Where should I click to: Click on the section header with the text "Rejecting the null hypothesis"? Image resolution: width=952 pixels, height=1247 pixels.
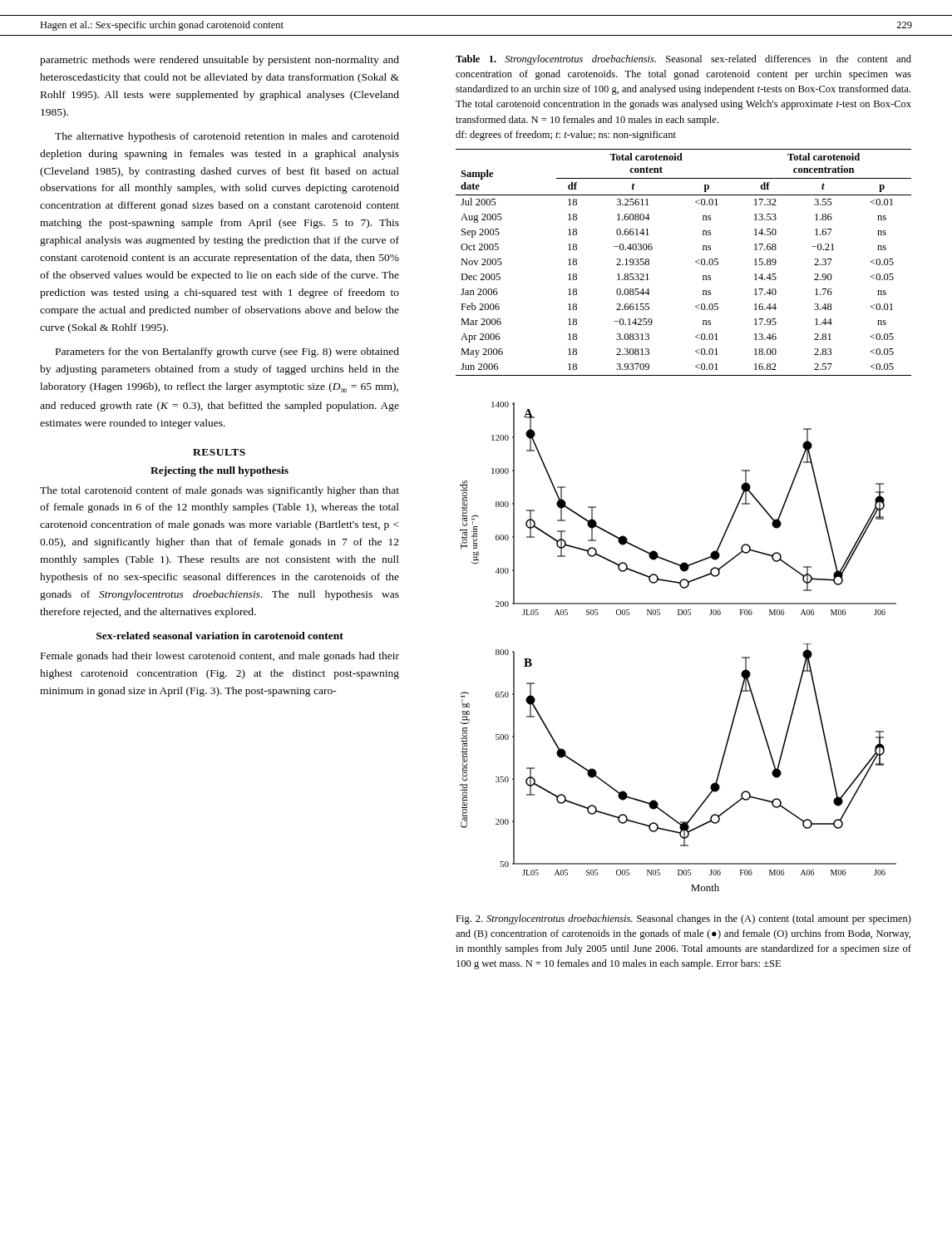coord(219,470)
